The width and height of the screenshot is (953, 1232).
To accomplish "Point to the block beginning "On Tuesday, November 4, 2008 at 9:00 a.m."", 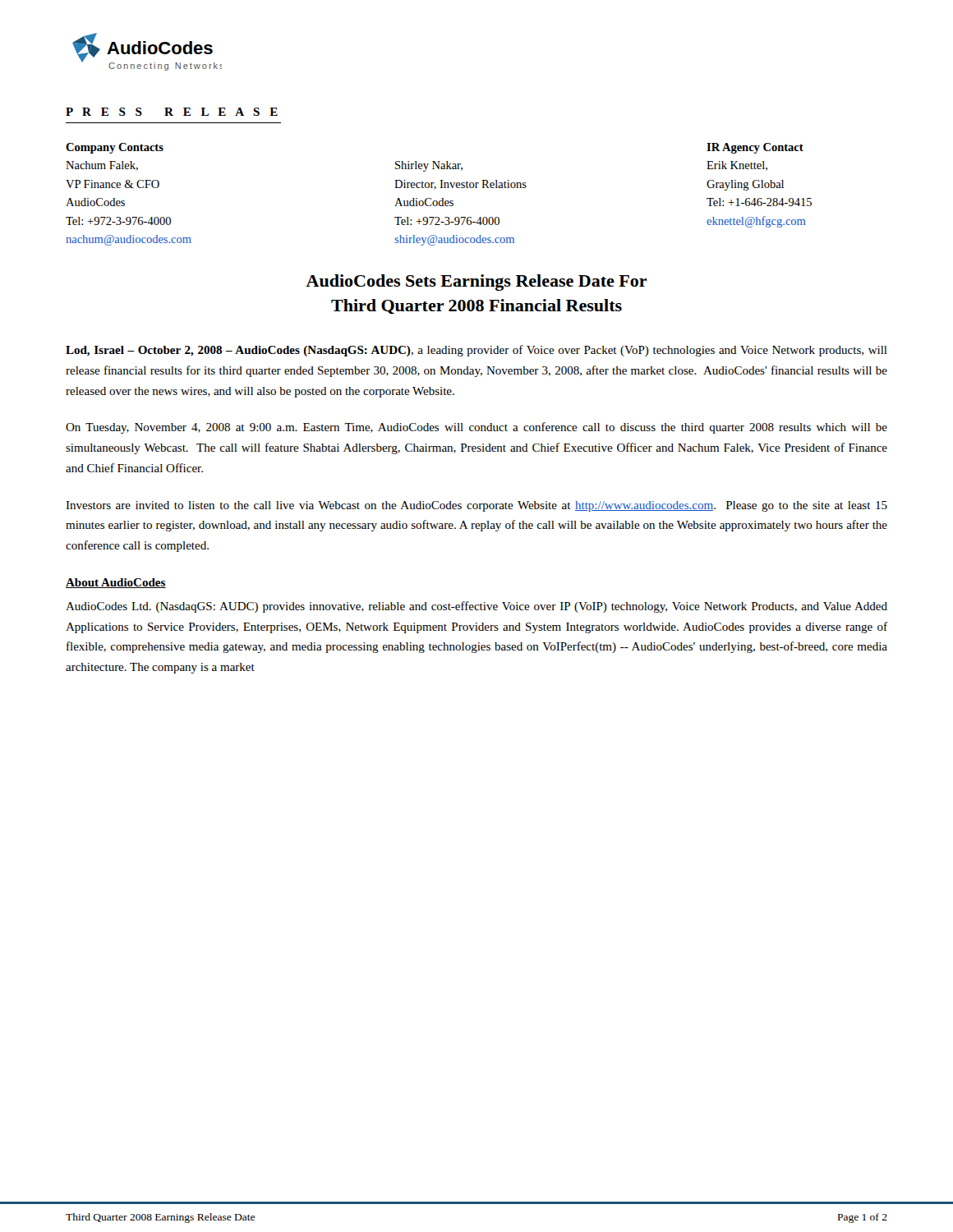I will (476, 448).
